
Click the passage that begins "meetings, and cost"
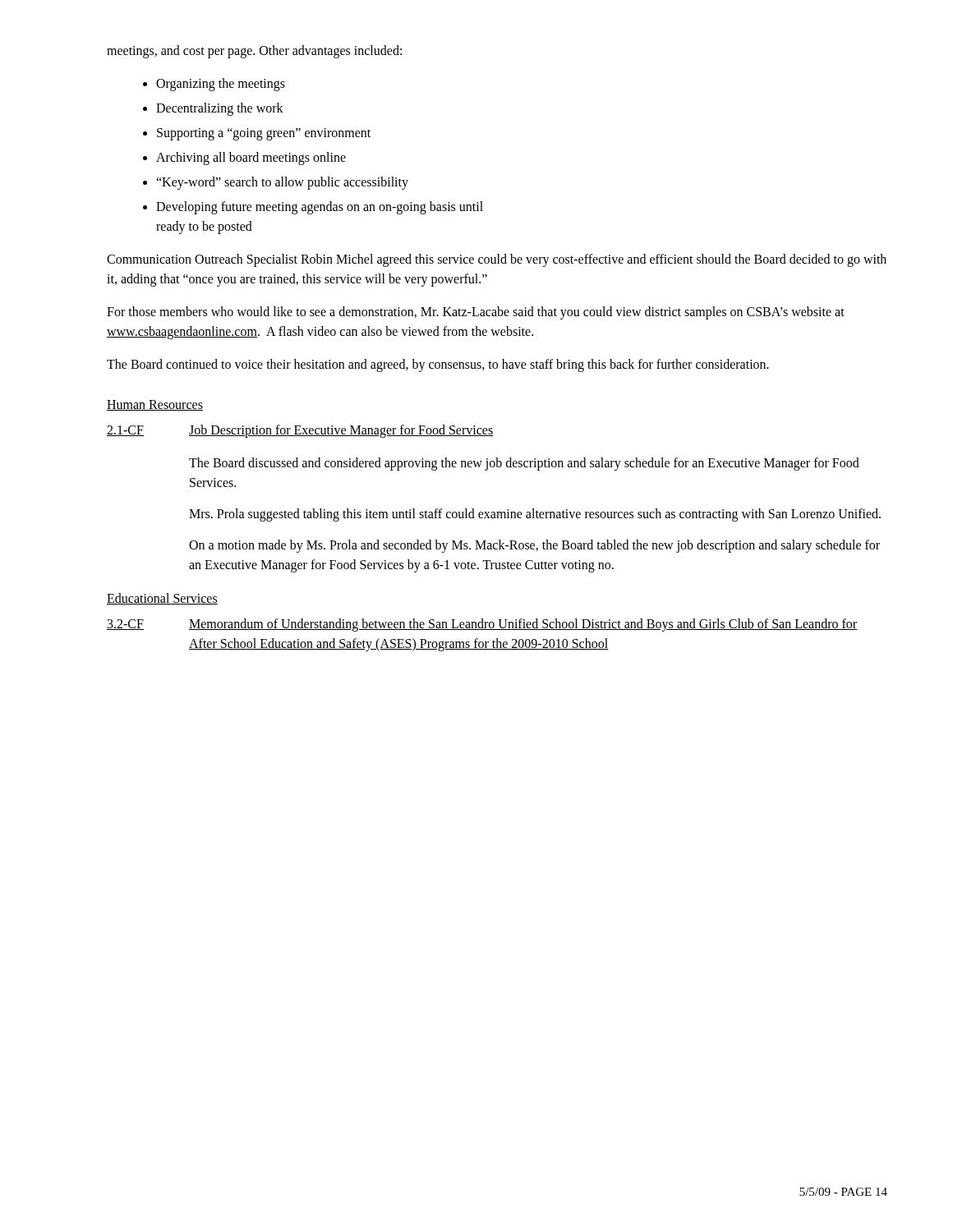[255, 51]
